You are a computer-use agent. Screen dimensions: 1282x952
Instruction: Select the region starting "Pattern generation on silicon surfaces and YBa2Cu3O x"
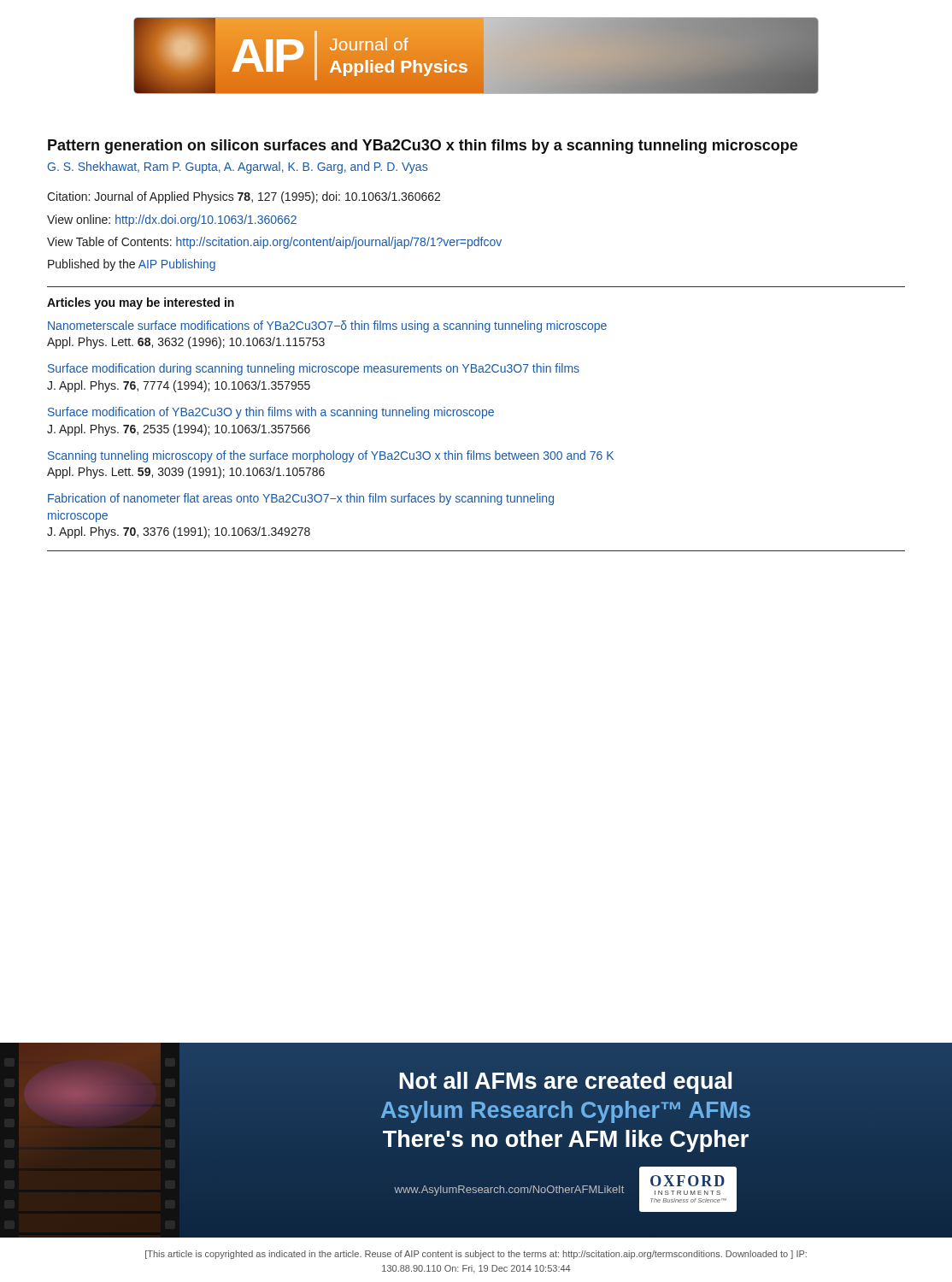[x=423, y=145]
